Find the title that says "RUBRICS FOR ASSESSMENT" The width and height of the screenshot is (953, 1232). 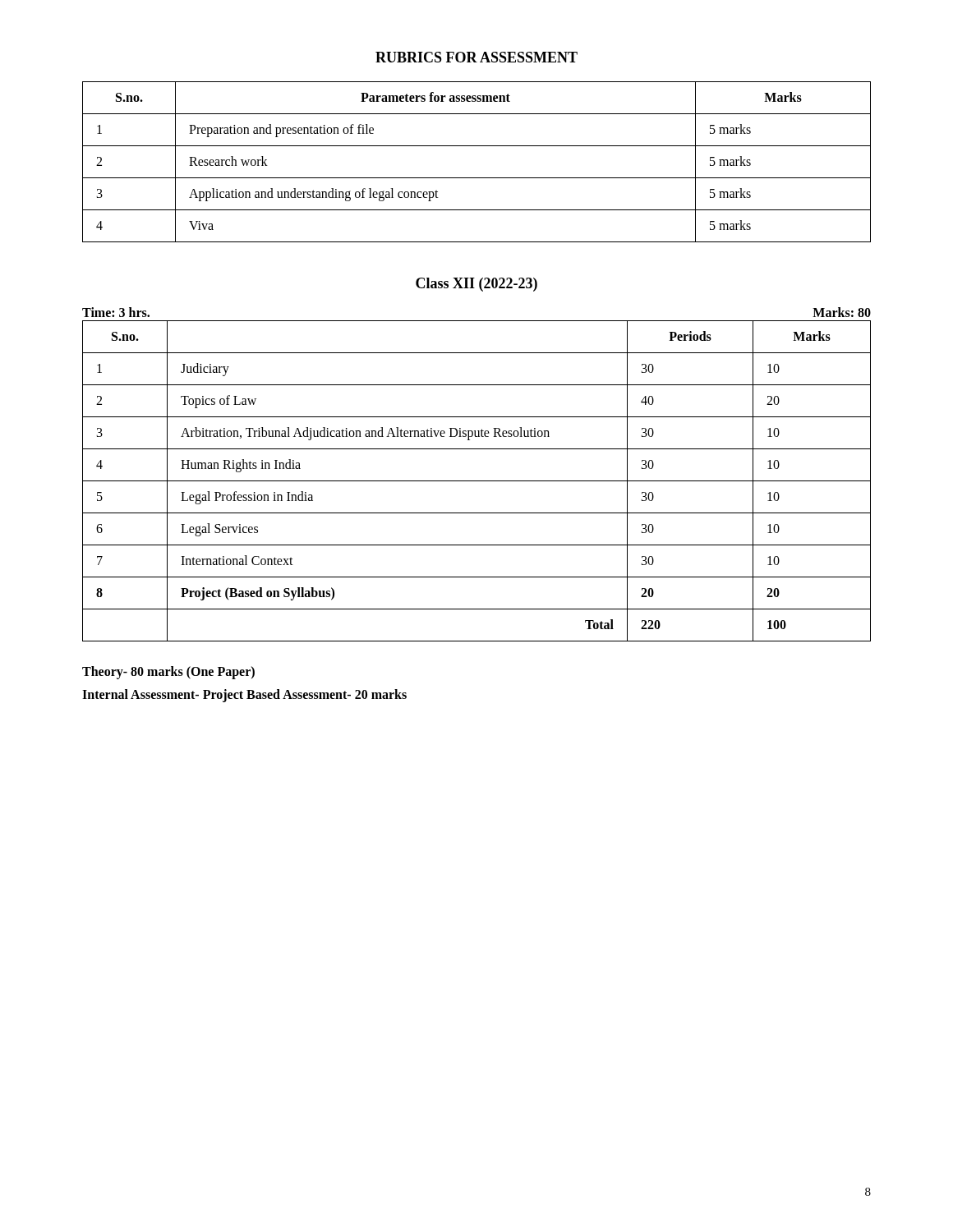click(476, 57)
